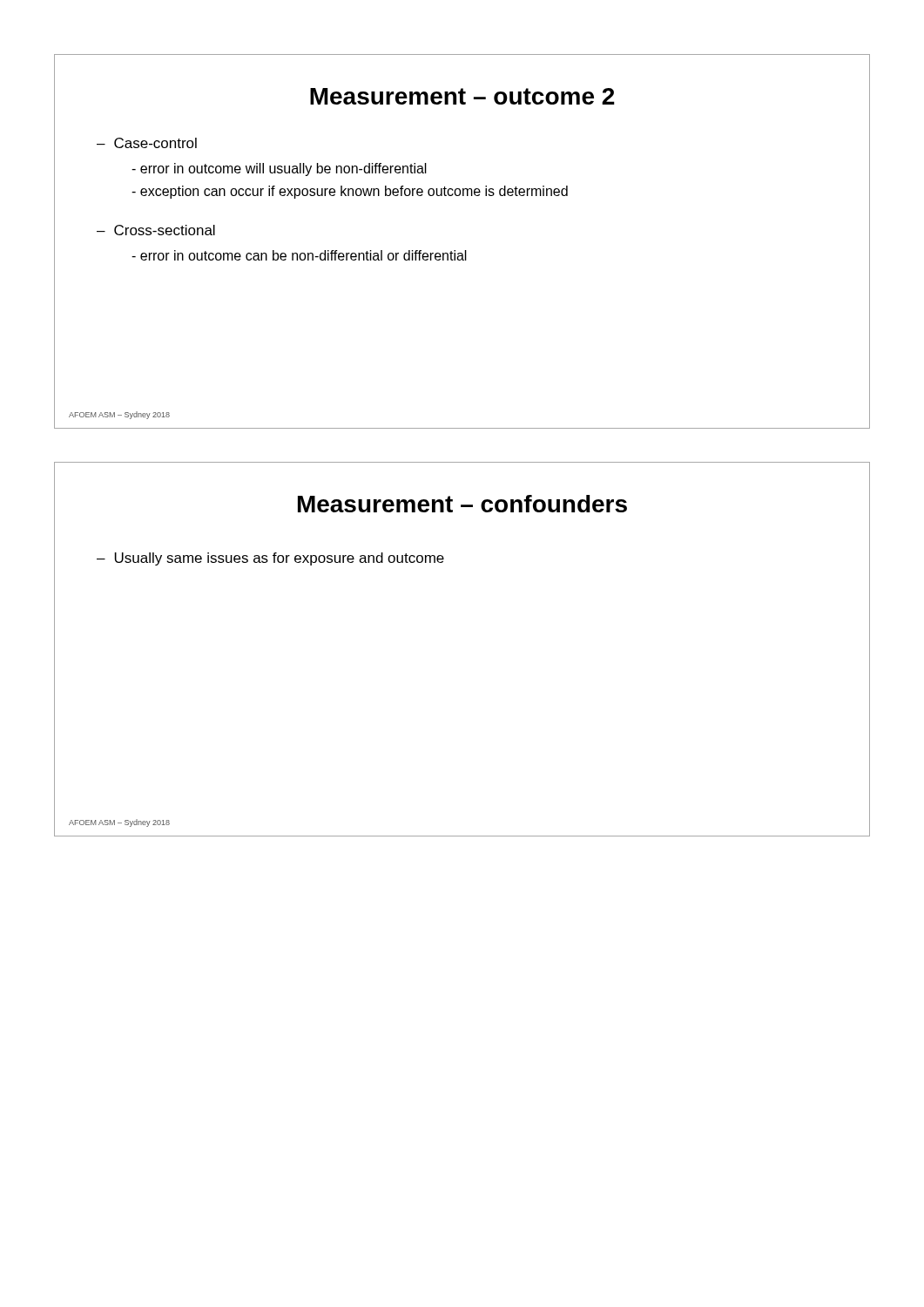Locate the list item containing "– Case-control"
Screen dimensions: 1307x924
click(x=147, y=144)
